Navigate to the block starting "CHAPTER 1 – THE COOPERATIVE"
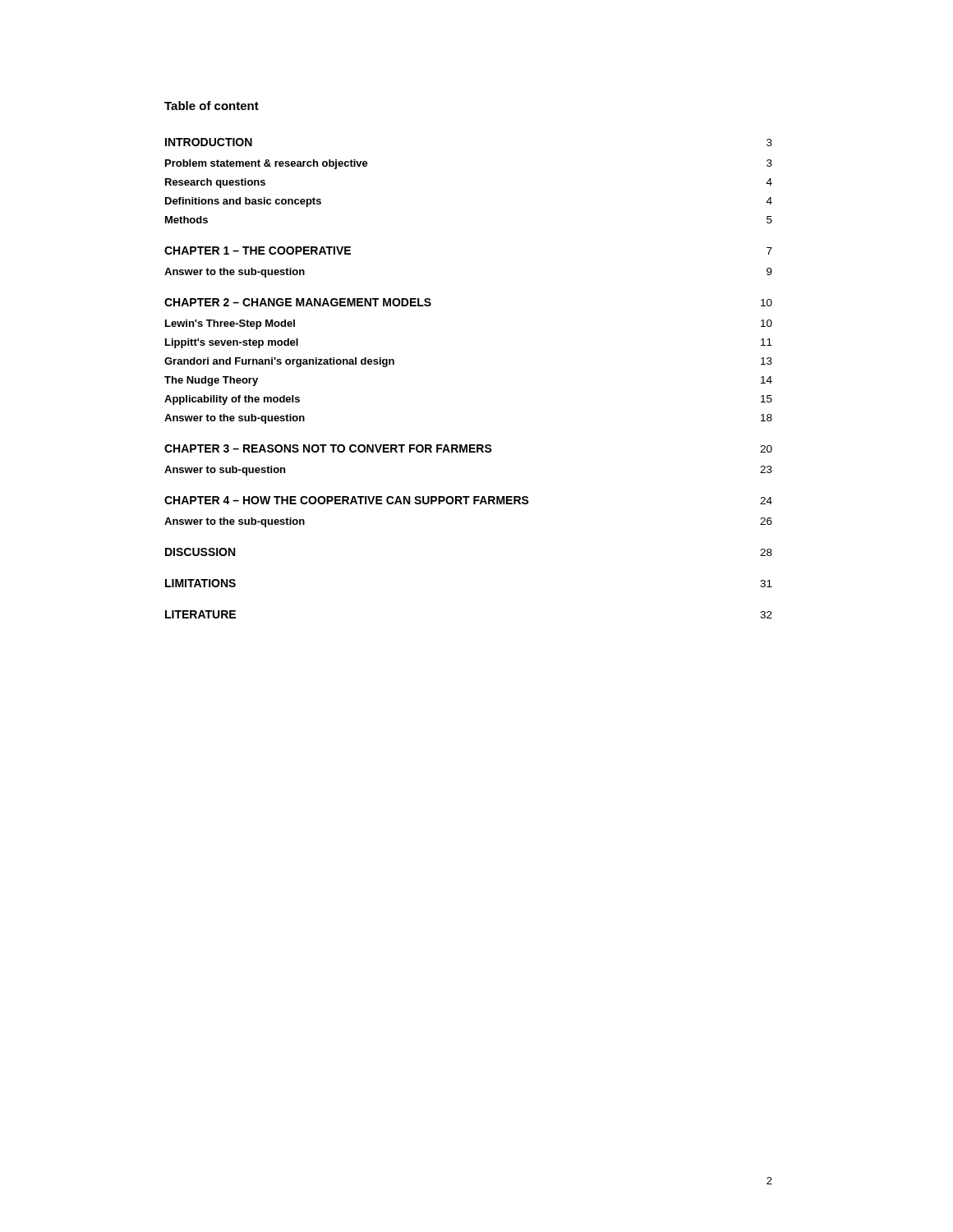 262,250
